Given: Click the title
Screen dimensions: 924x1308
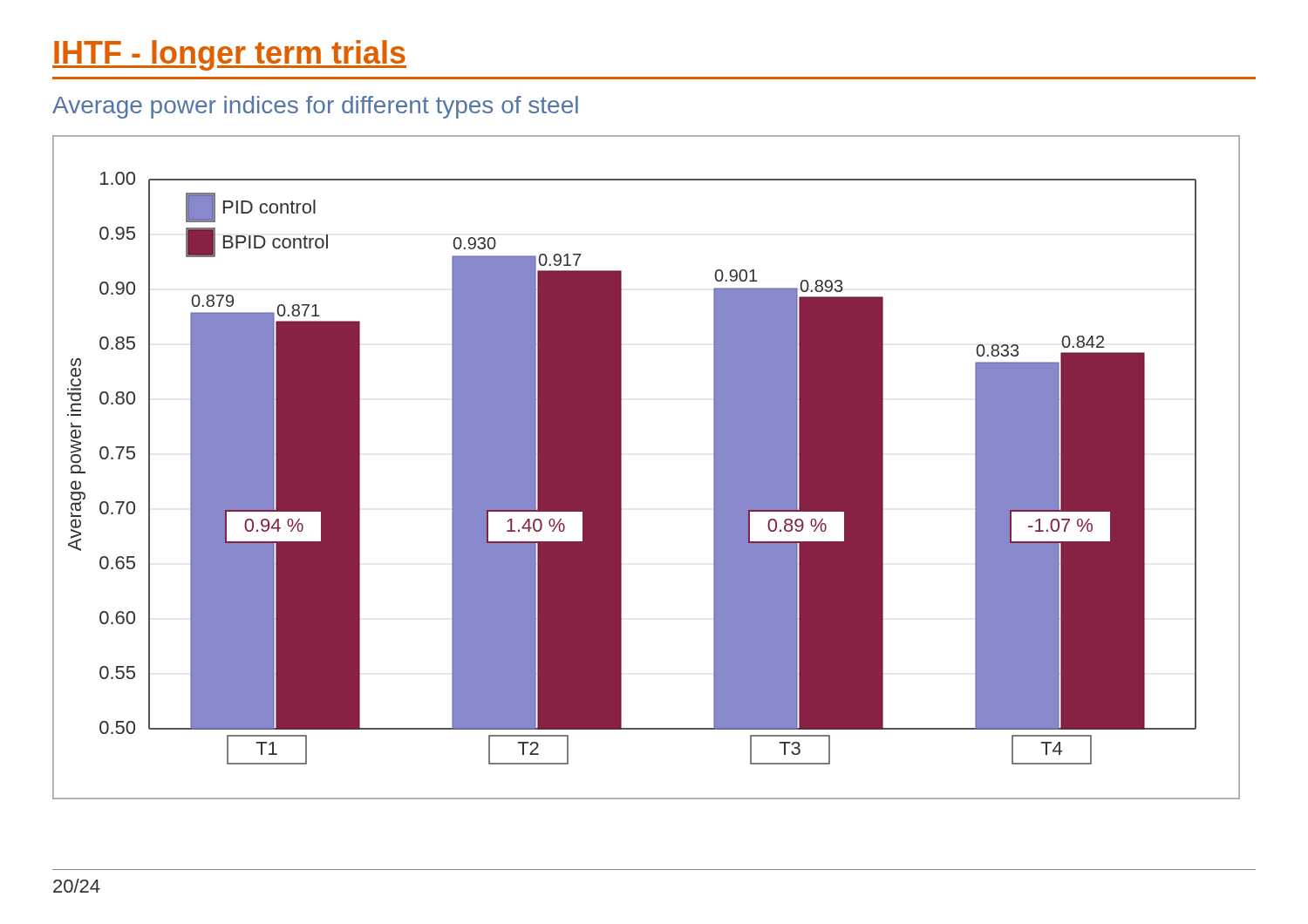Looking at the screenshot, I should 229,53.
